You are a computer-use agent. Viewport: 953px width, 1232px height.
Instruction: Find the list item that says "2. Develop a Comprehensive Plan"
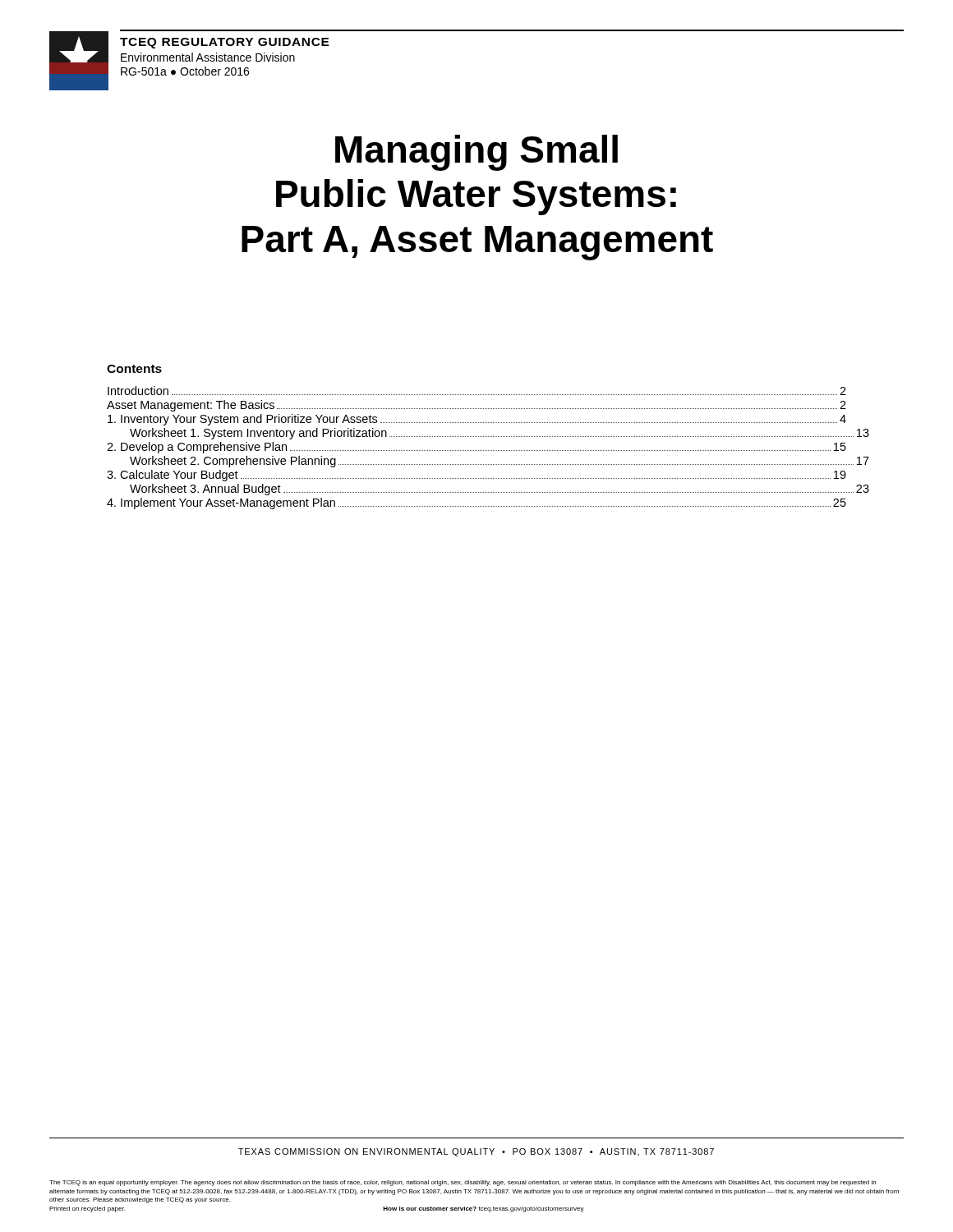click(476, 447)
